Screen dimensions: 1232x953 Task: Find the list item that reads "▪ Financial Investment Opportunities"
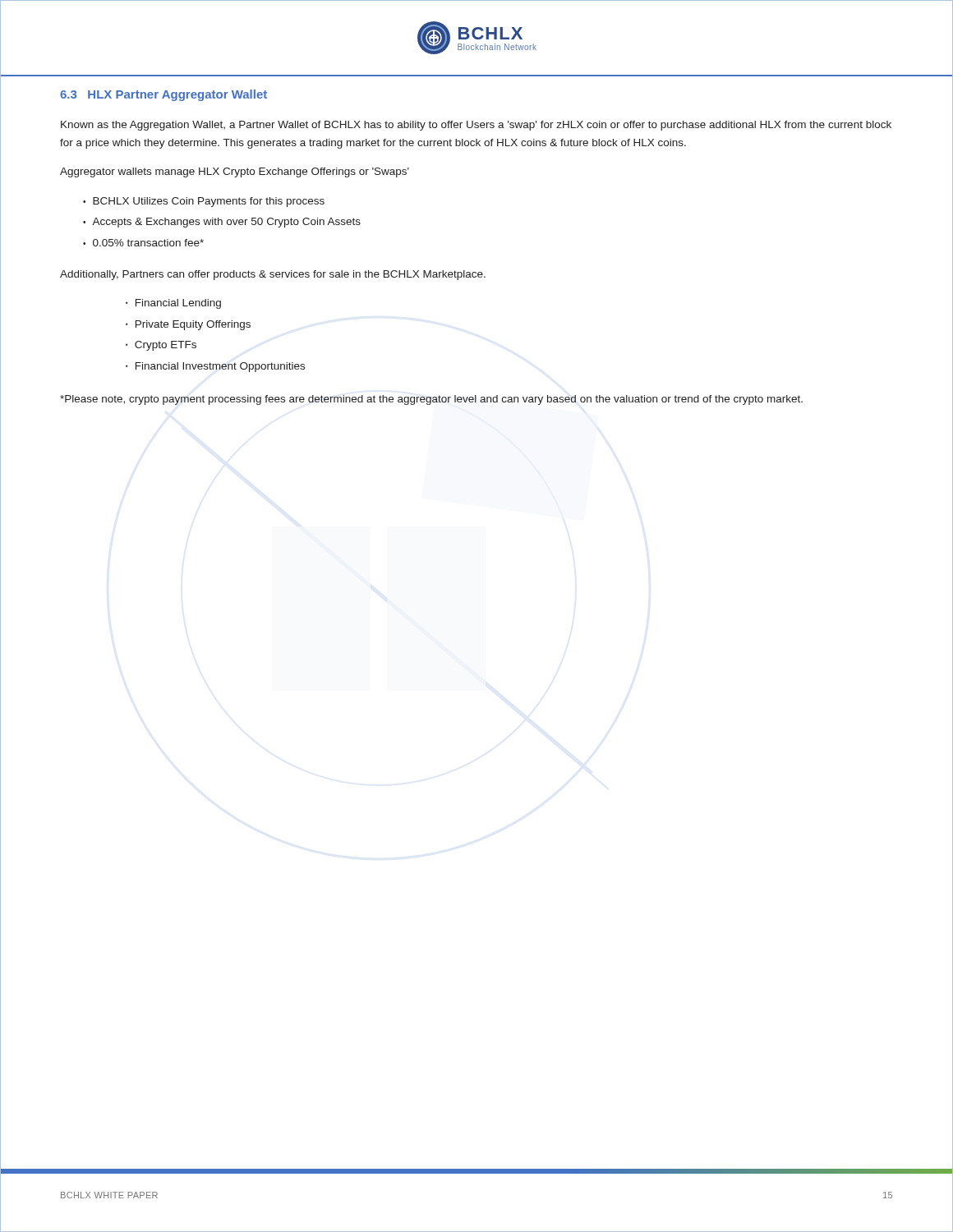click(x=216, y=366)
